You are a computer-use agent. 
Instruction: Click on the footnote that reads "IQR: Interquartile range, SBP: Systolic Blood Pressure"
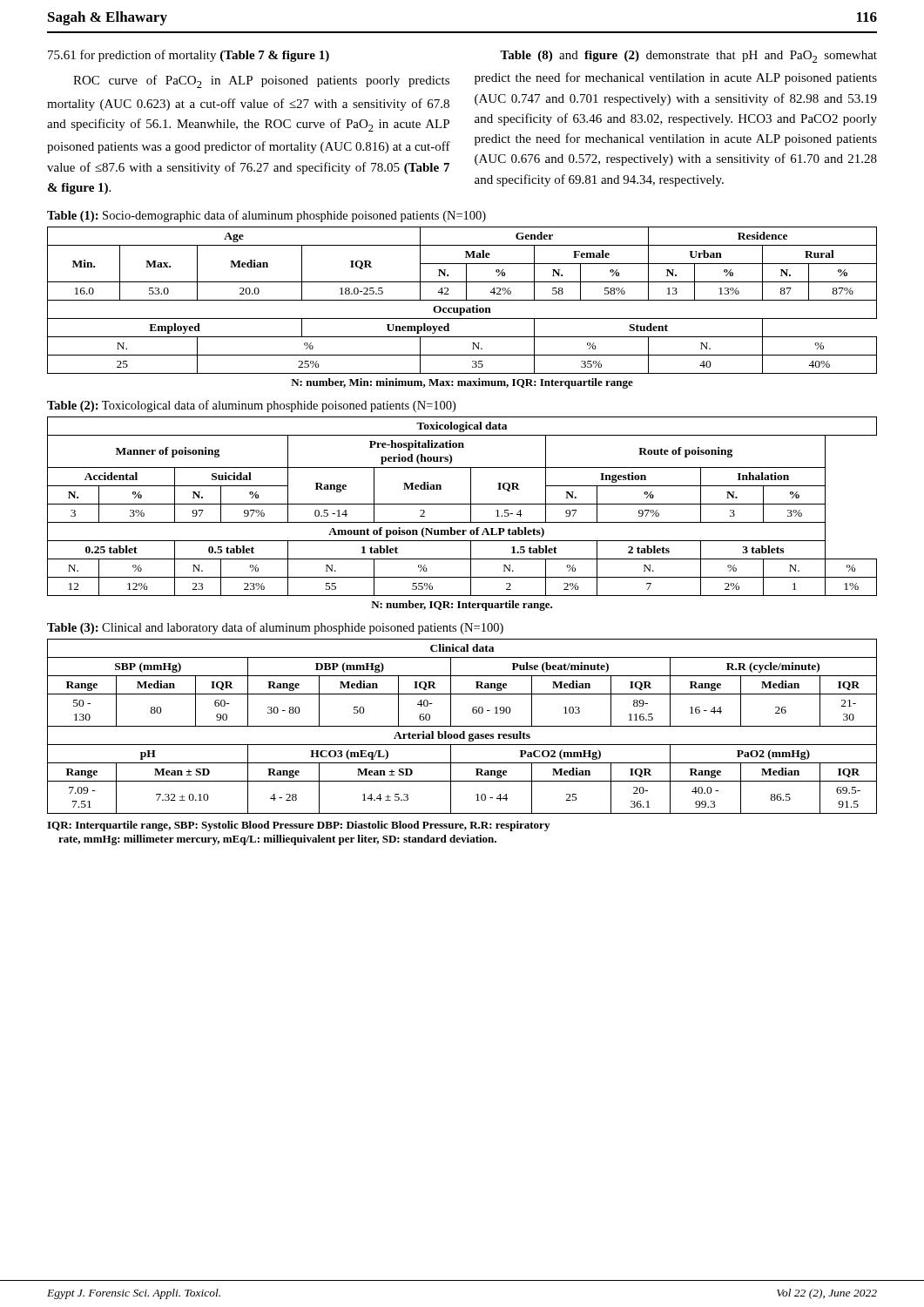click(x=298, y=832)
